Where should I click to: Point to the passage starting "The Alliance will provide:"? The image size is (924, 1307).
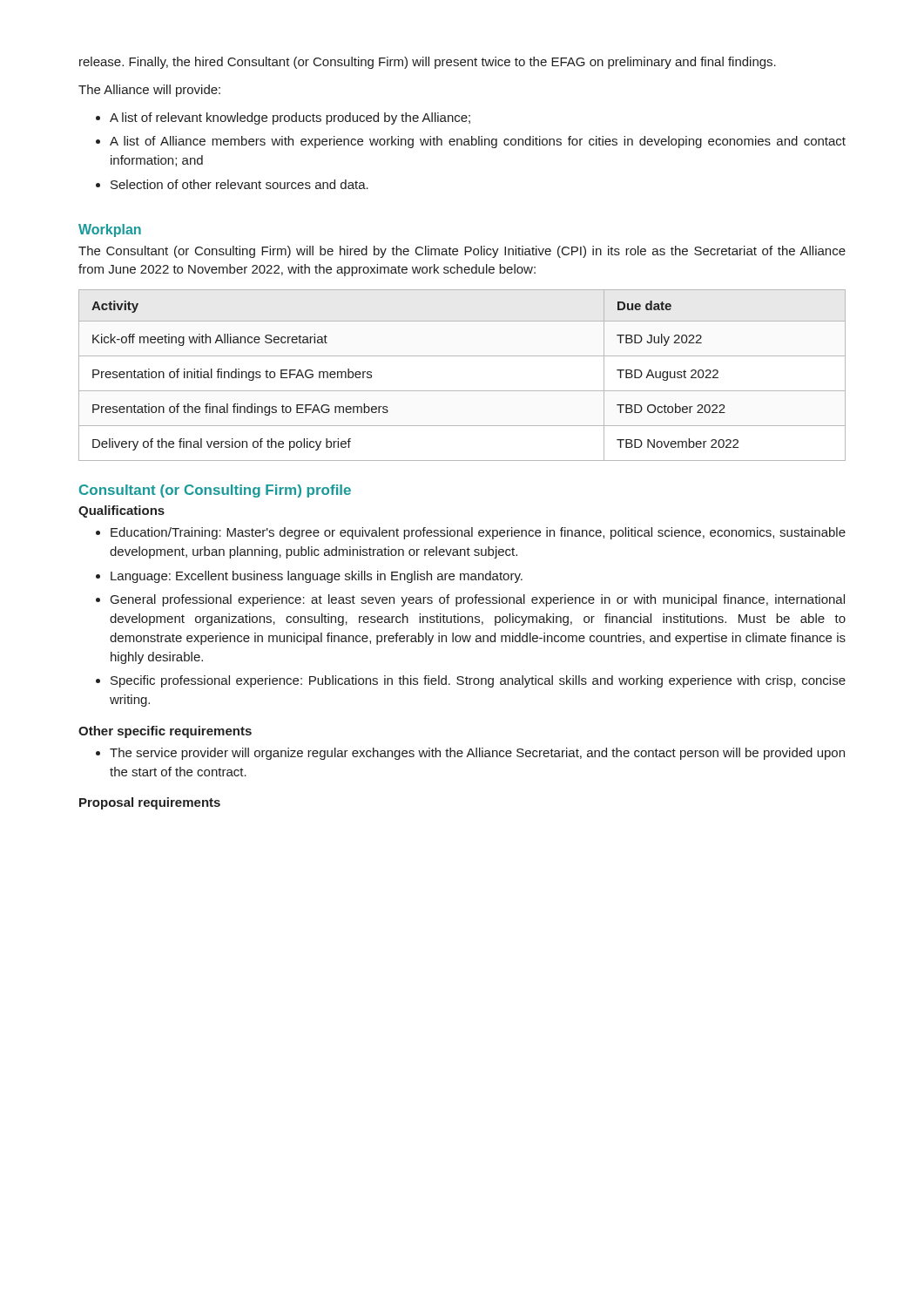click(150, 89)
